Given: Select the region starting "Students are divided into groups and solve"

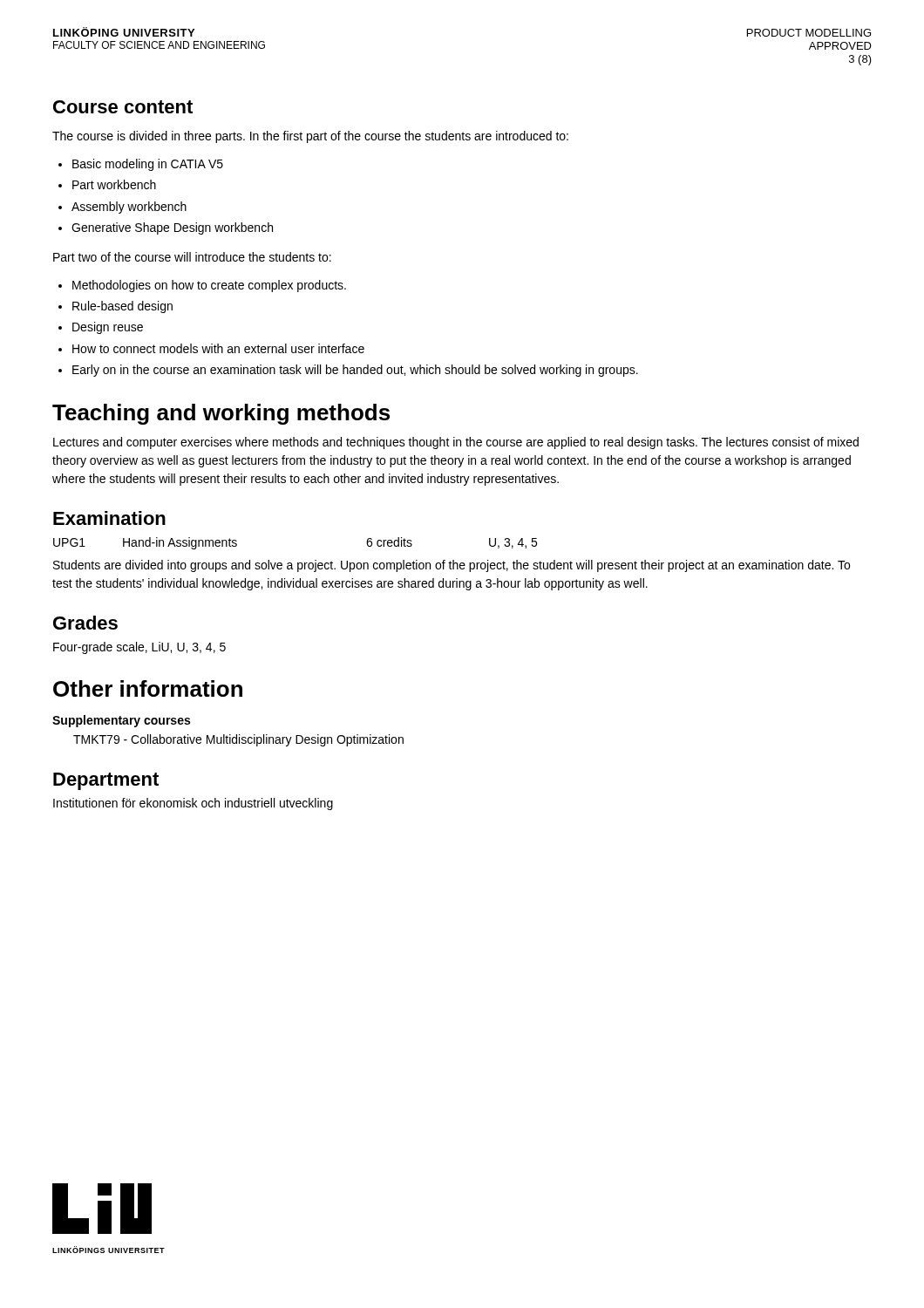Looking at the screenshot, I should coord(462,574).
